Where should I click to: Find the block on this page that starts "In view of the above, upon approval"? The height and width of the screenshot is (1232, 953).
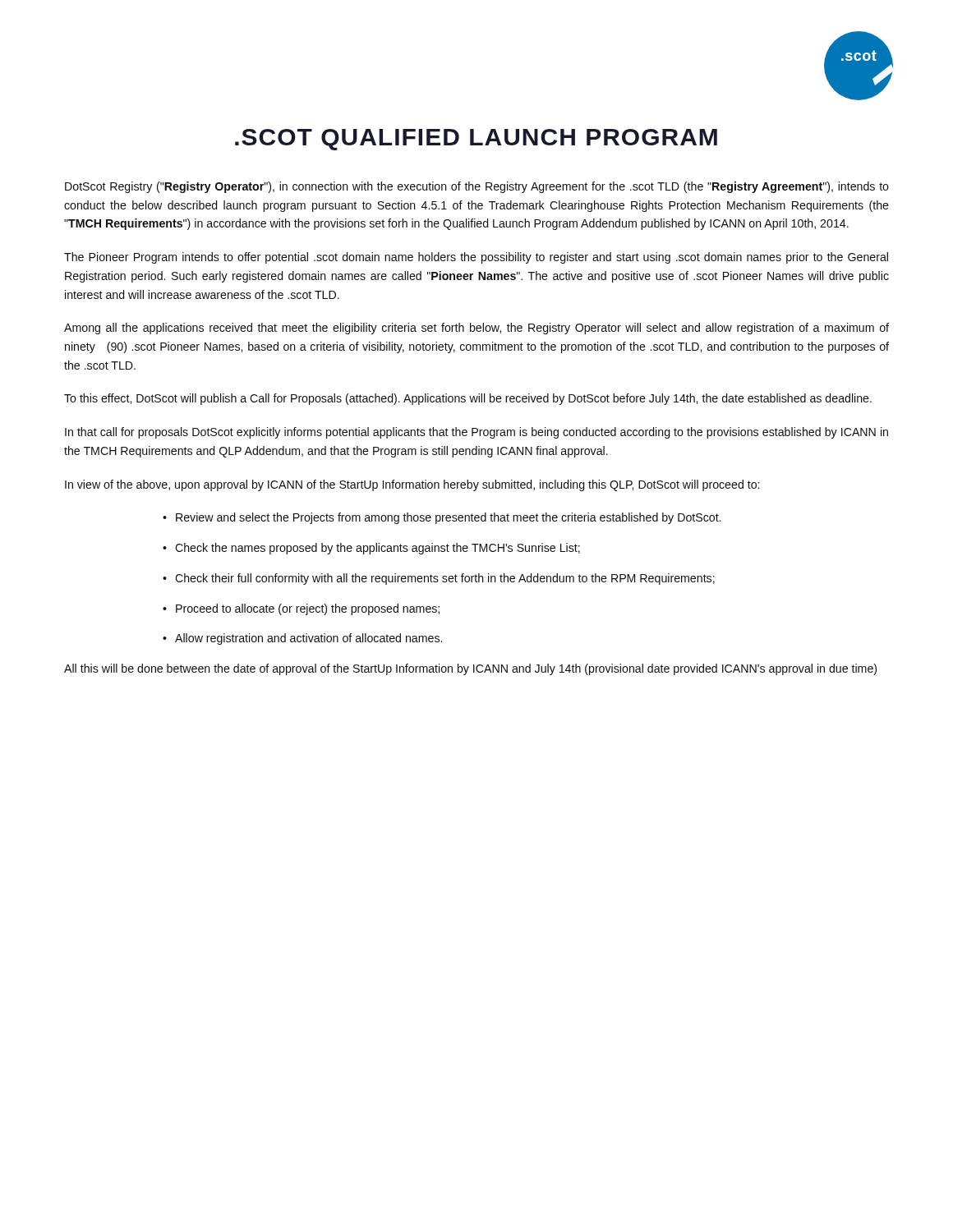point(412,484)
